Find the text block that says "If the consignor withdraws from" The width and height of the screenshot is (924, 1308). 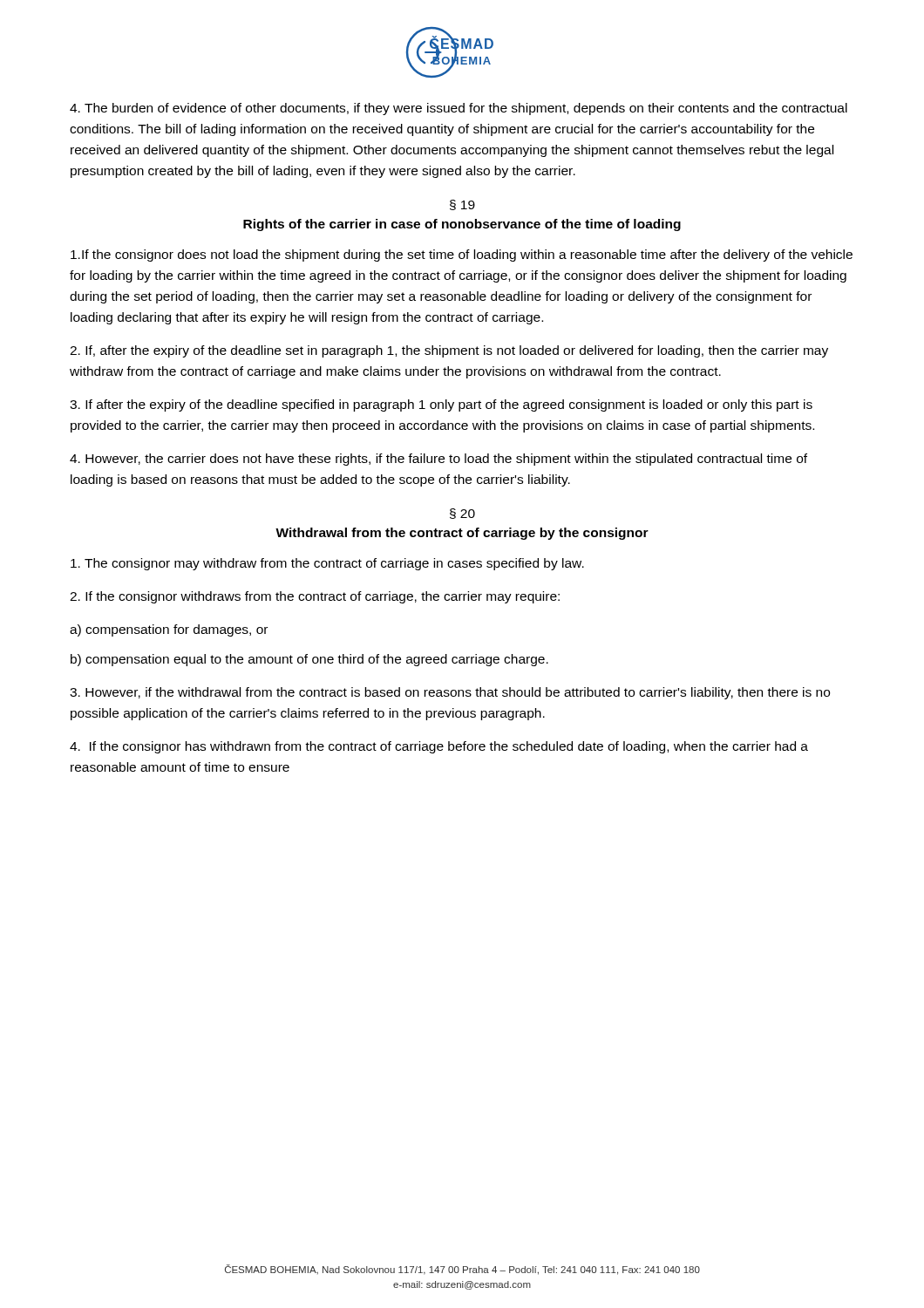[x=315, y=596]
